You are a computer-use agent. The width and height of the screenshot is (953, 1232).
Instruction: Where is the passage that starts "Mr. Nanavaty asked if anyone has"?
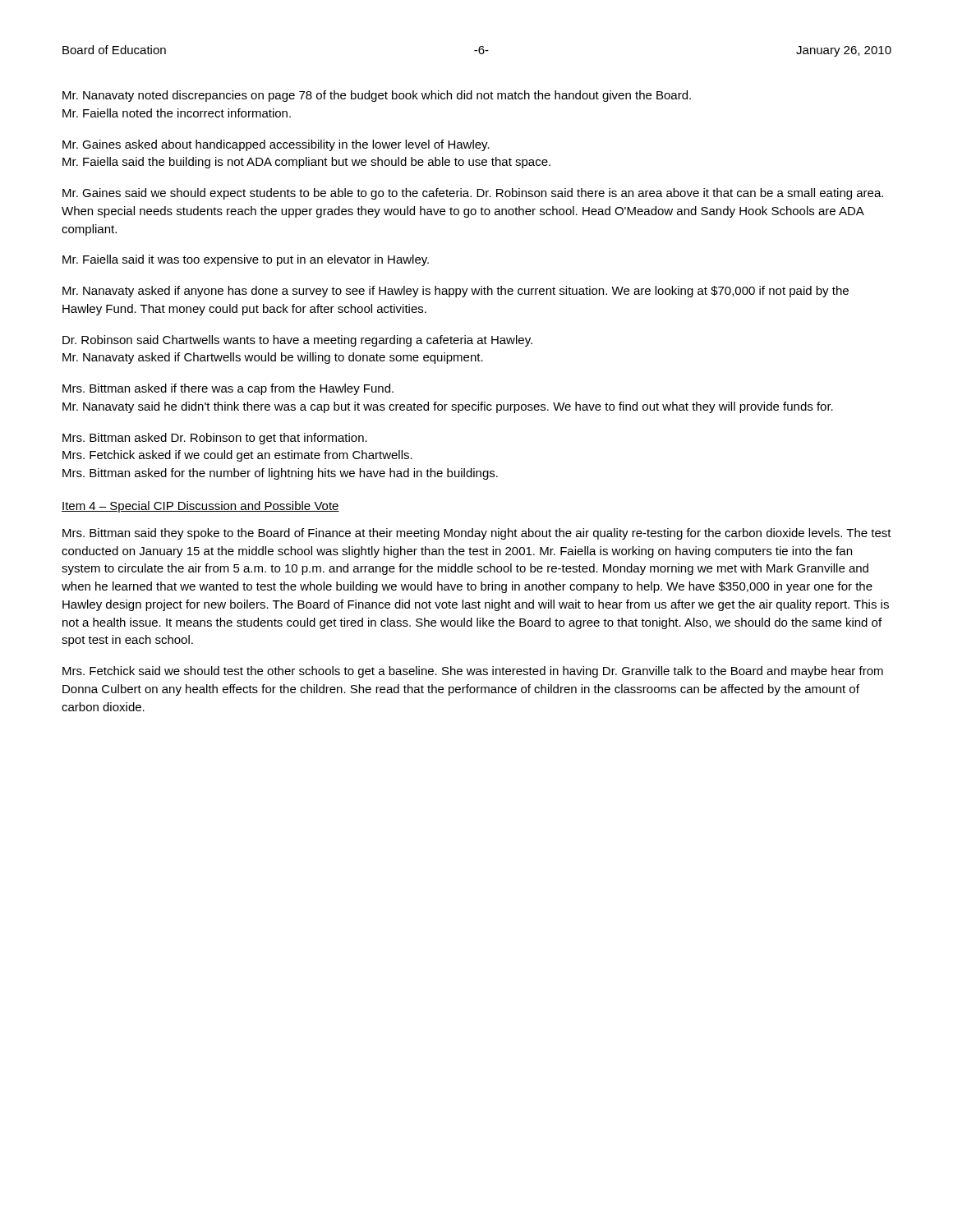pos(455,299)
